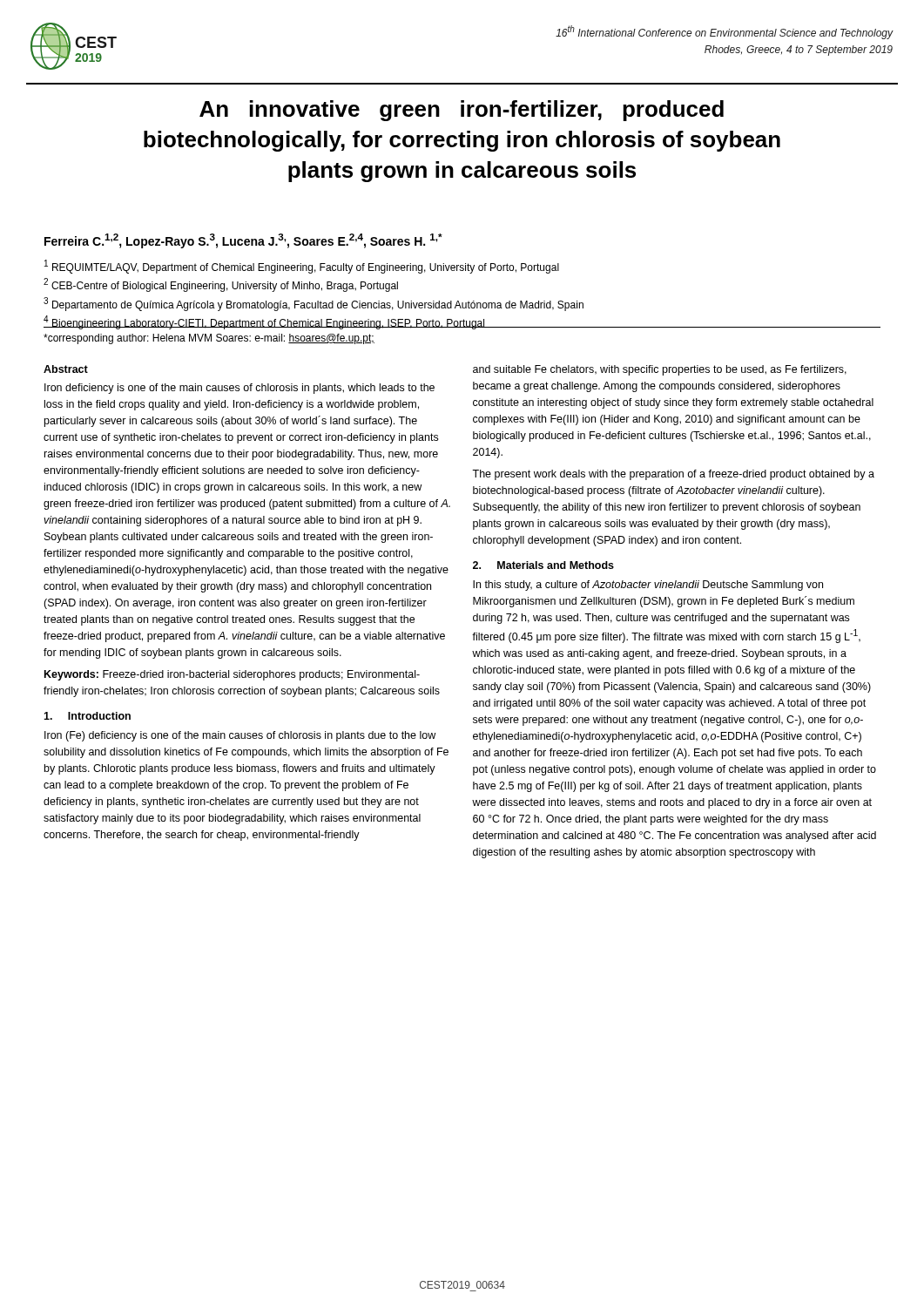Screen dimensions: 1307x924
Task: Select the text block that says "Iron deficiency is one of the main"
Action: 248,521
